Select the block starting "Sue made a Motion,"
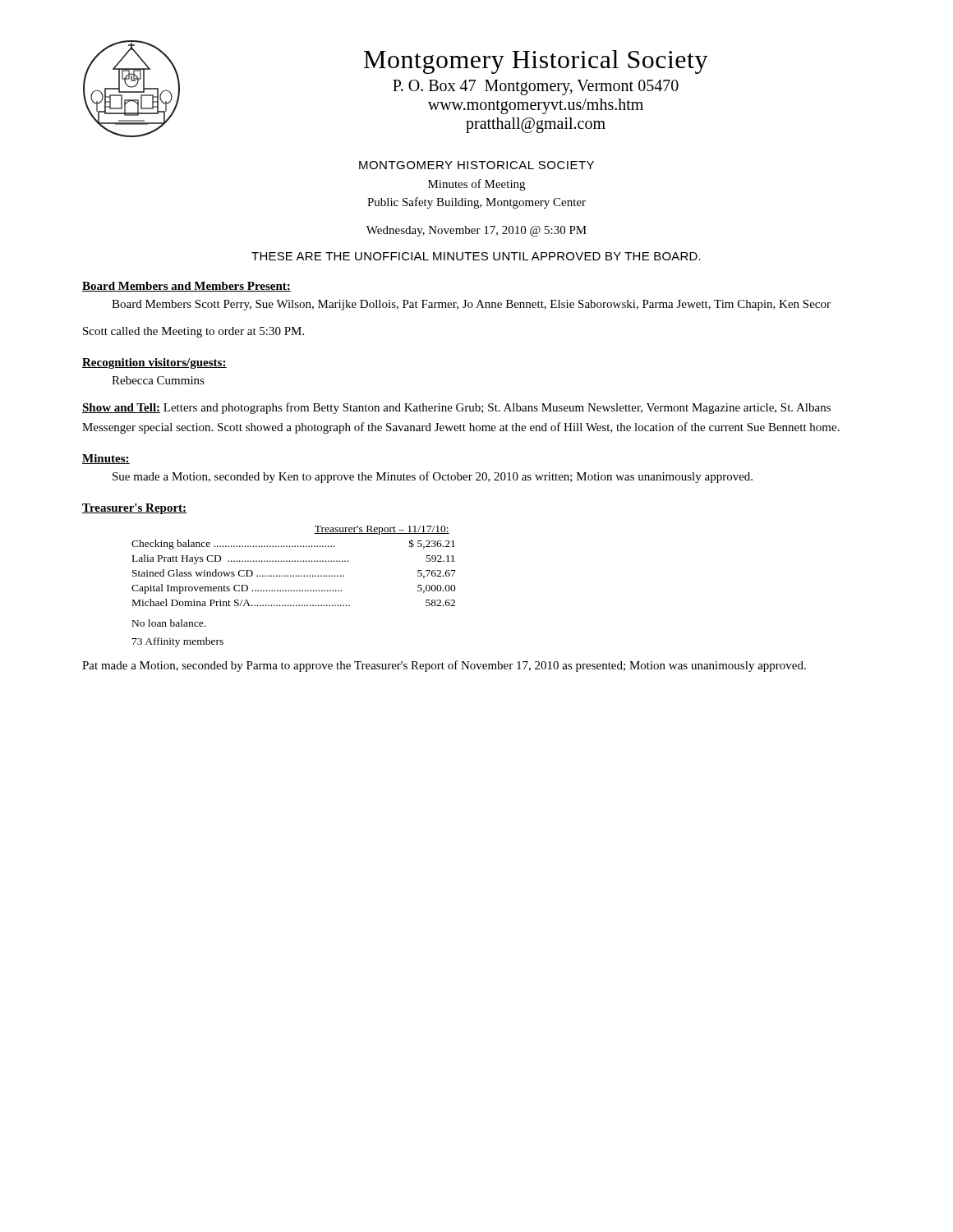The width and height of the screenshot is (953, 1232). pyautogui.click(x=433, y=476)
